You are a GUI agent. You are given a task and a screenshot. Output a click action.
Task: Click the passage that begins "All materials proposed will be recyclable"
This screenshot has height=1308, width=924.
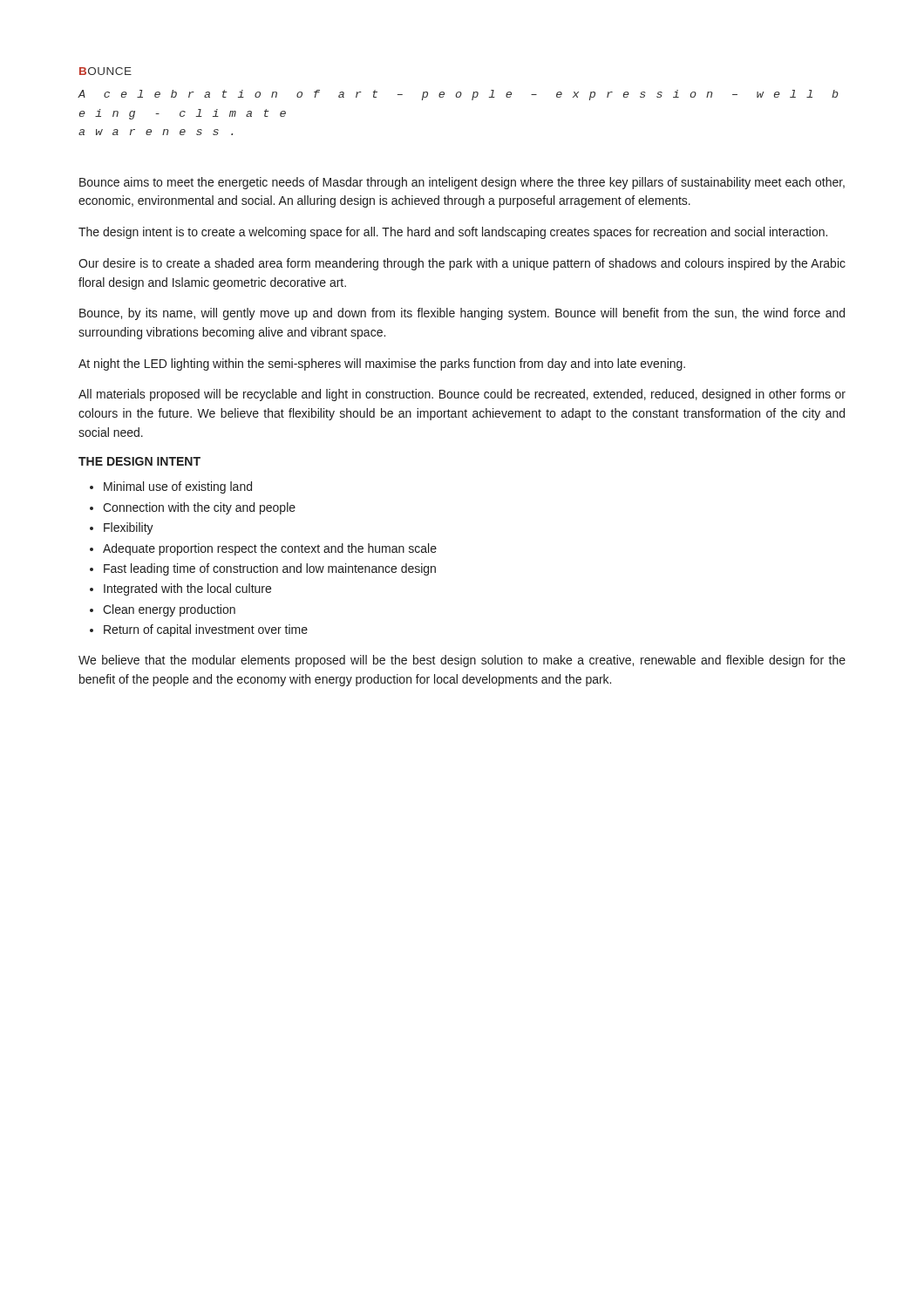[x=462, y=413]
